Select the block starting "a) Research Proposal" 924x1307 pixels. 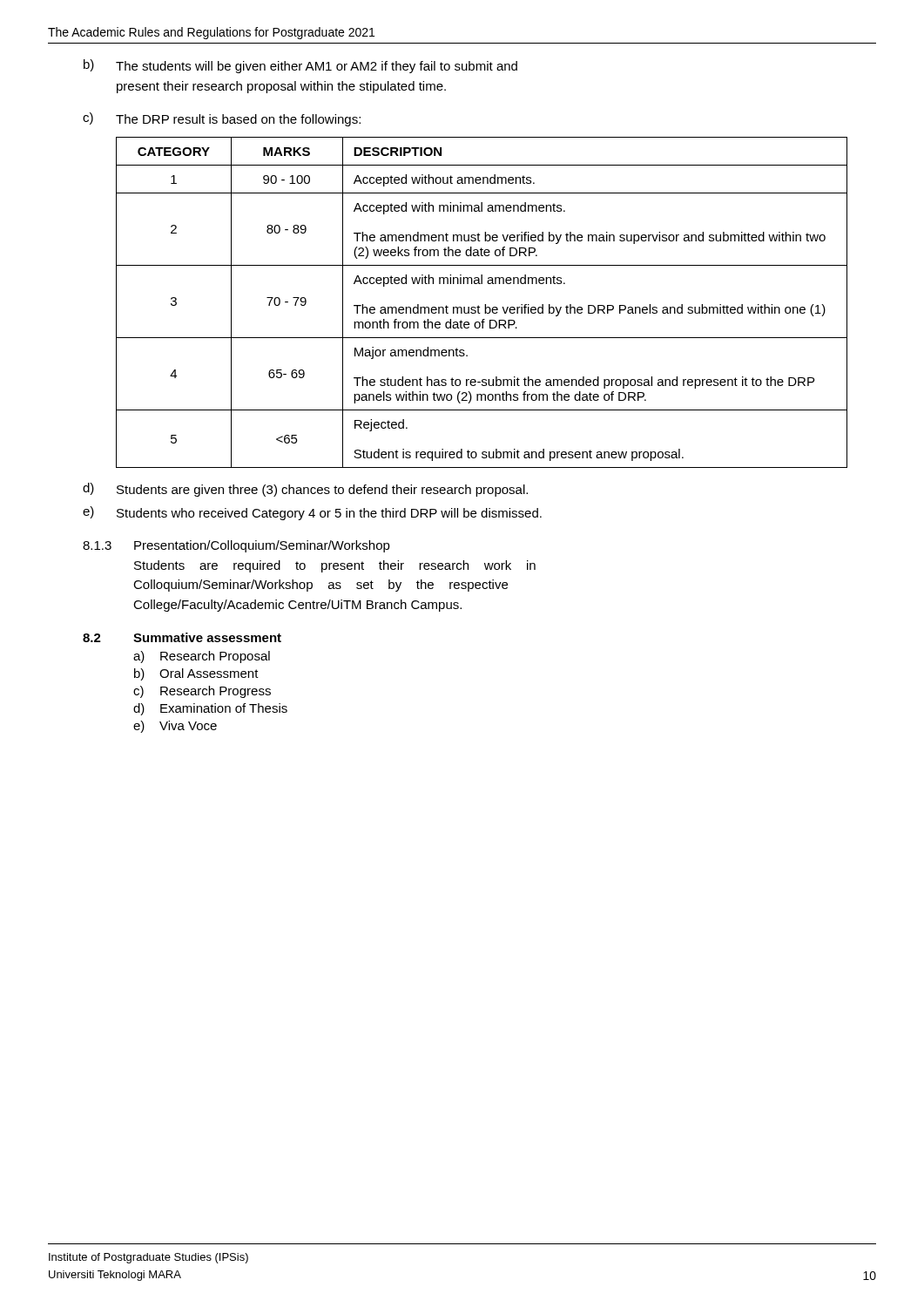coord(202,656)
